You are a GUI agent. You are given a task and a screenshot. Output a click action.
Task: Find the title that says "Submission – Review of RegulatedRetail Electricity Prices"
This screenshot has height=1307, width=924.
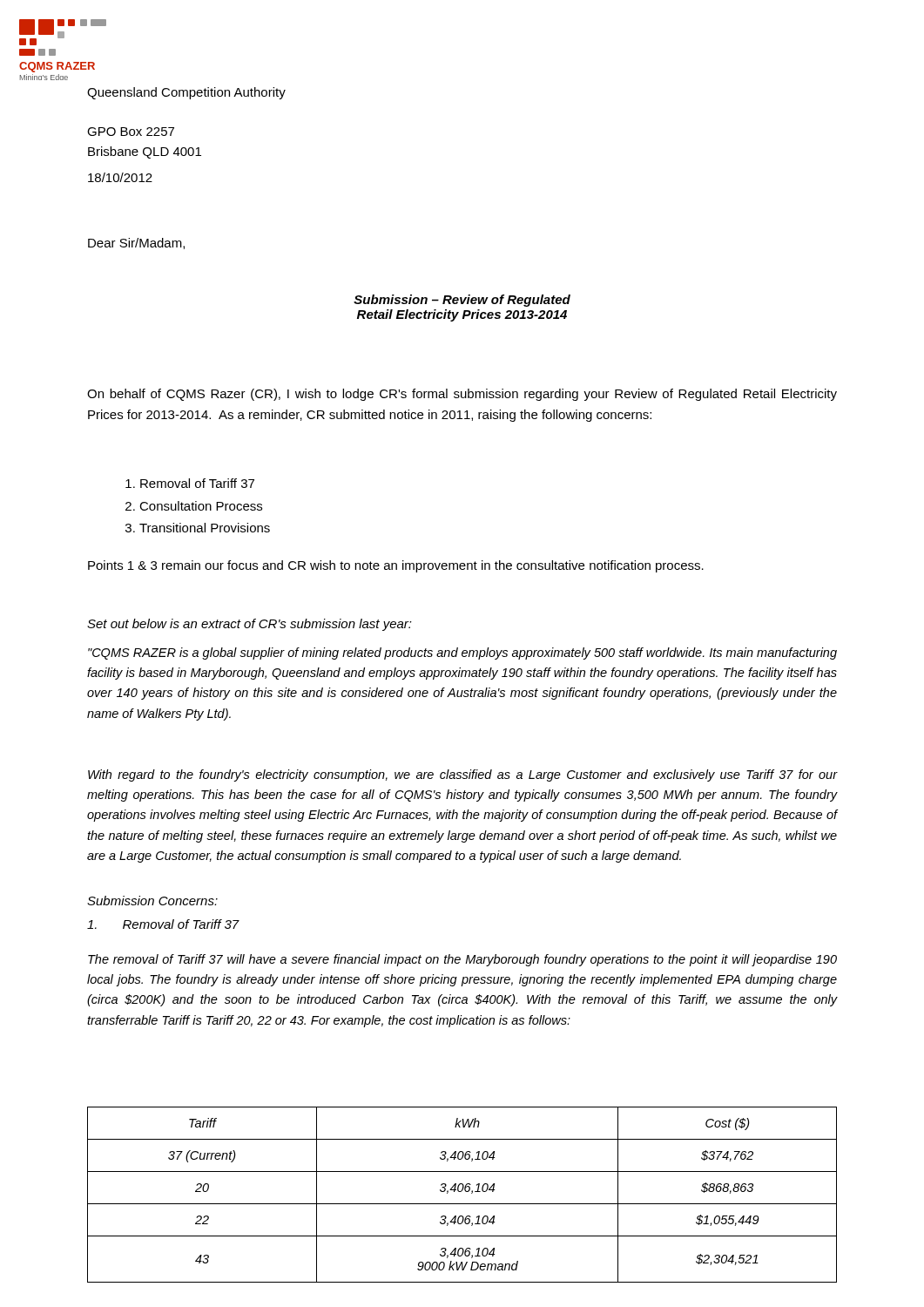[x=462, y=307]
